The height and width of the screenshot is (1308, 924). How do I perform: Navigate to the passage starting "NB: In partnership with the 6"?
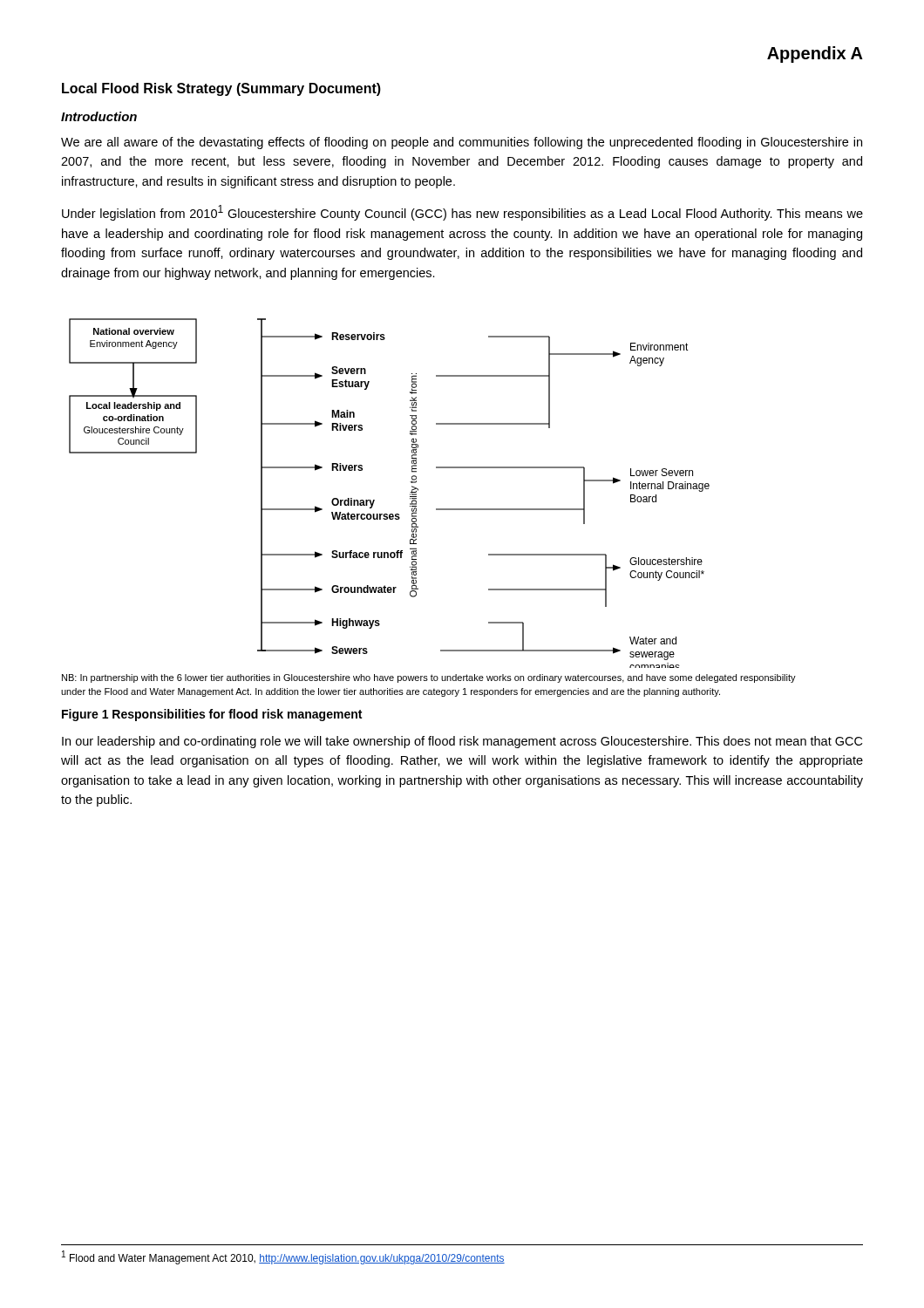coord(428,684)
